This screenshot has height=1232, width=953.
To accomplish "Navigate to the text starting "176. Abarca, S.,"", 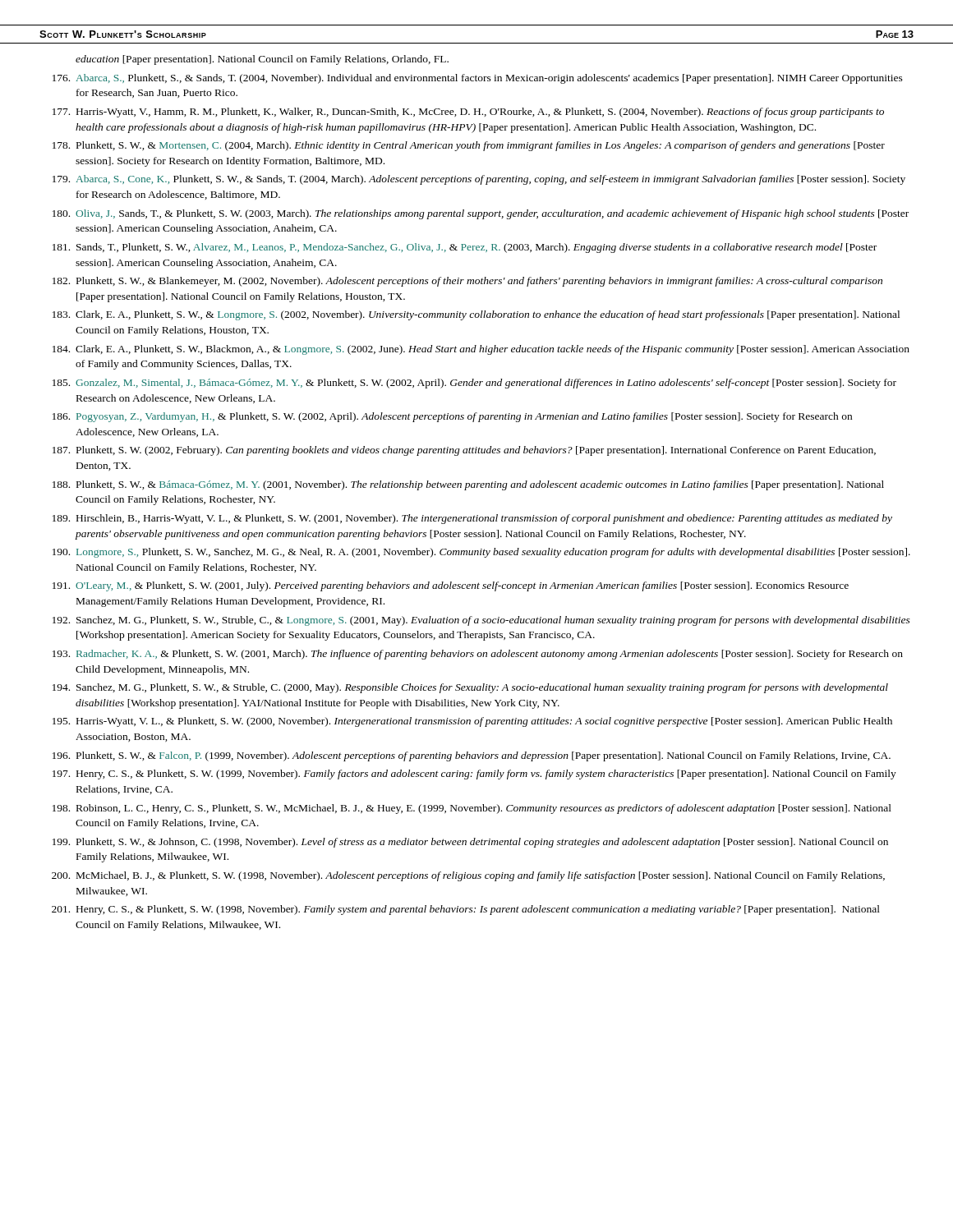I will [x=476, y=86].
